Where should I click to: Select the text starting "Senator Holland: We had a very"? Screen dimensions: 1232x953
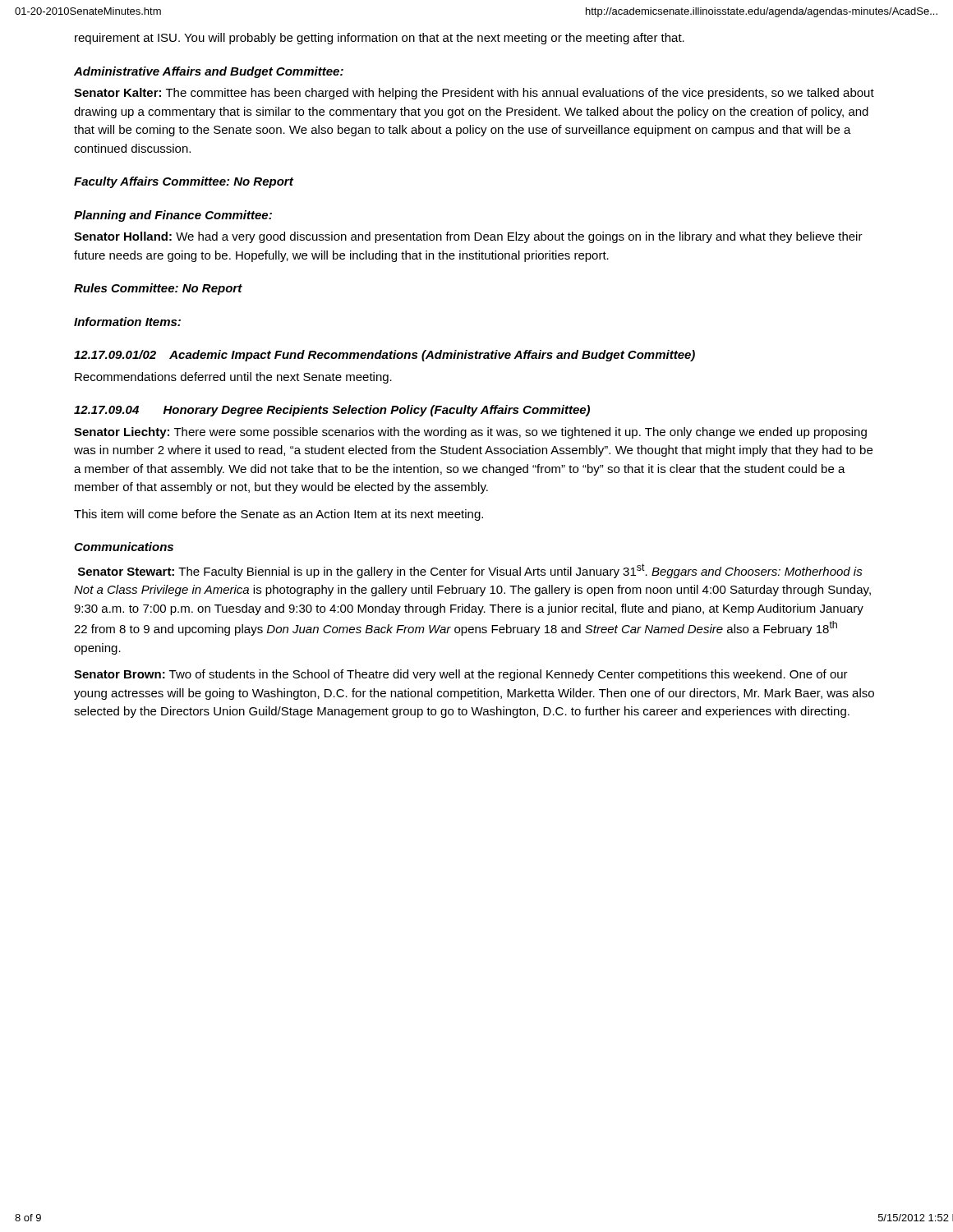(468, 245)
